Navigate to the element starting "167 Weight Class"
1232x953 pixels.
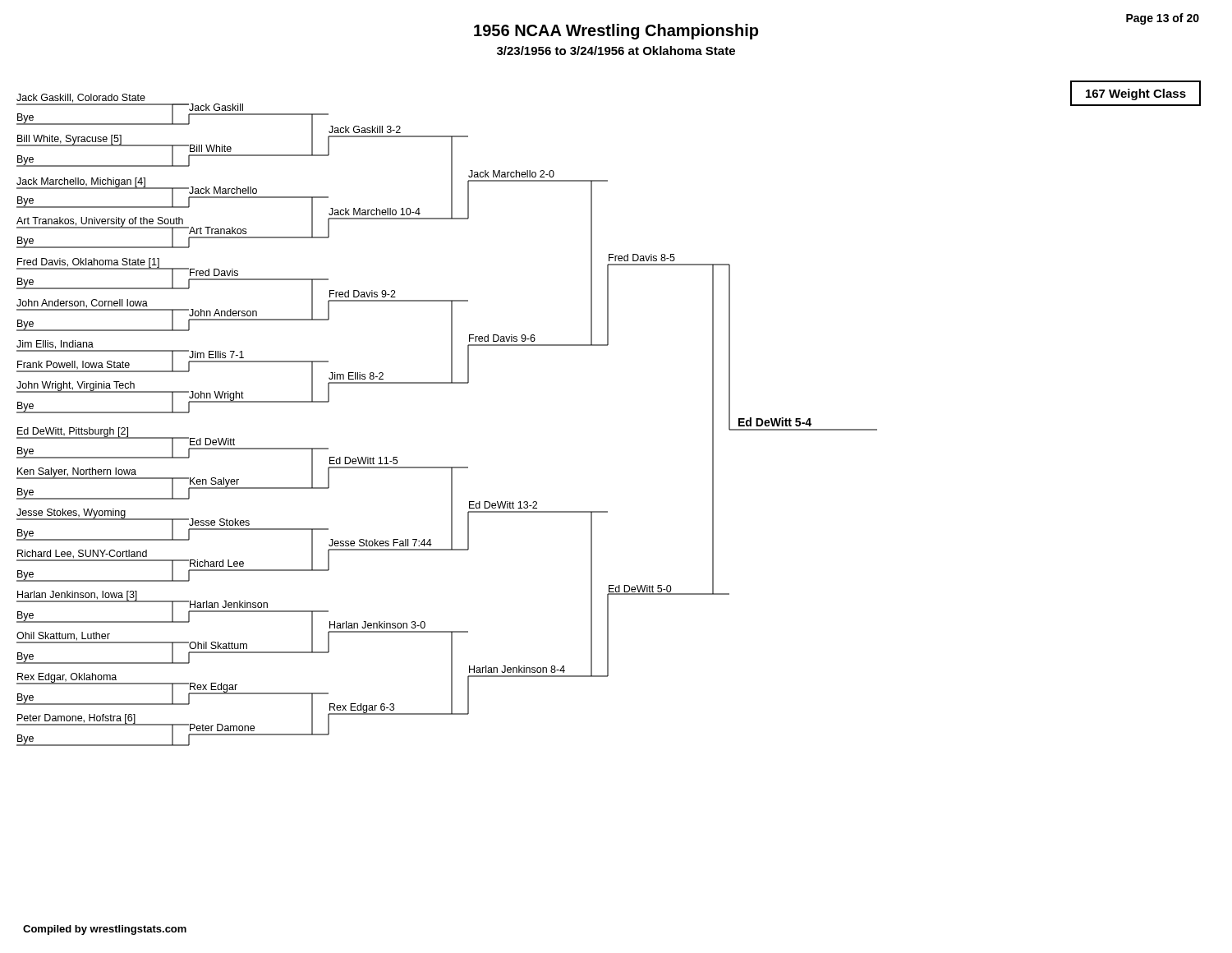pos(1135,93)
